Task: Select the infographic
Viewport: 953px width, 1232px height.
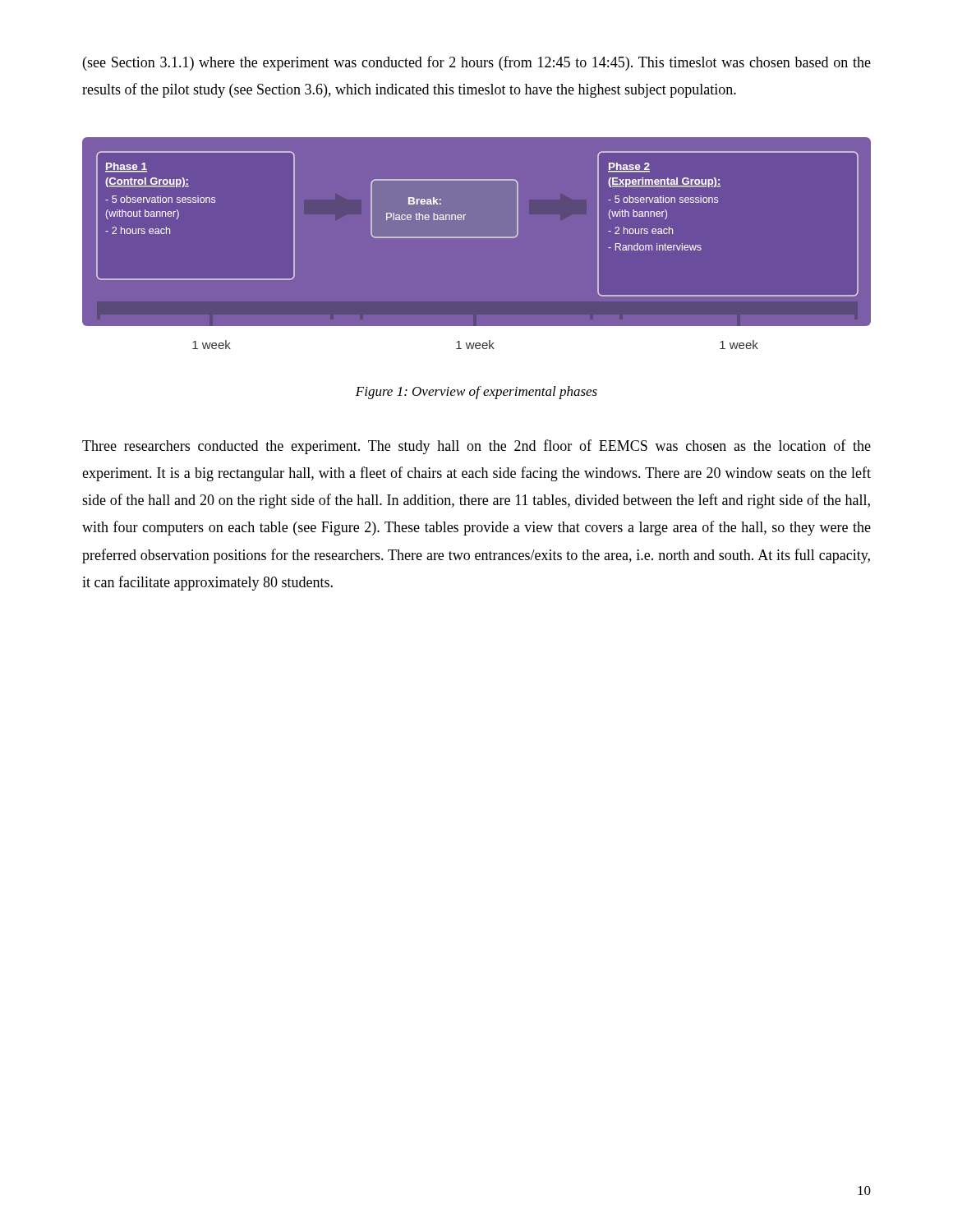Action: [x=476, y=256]
